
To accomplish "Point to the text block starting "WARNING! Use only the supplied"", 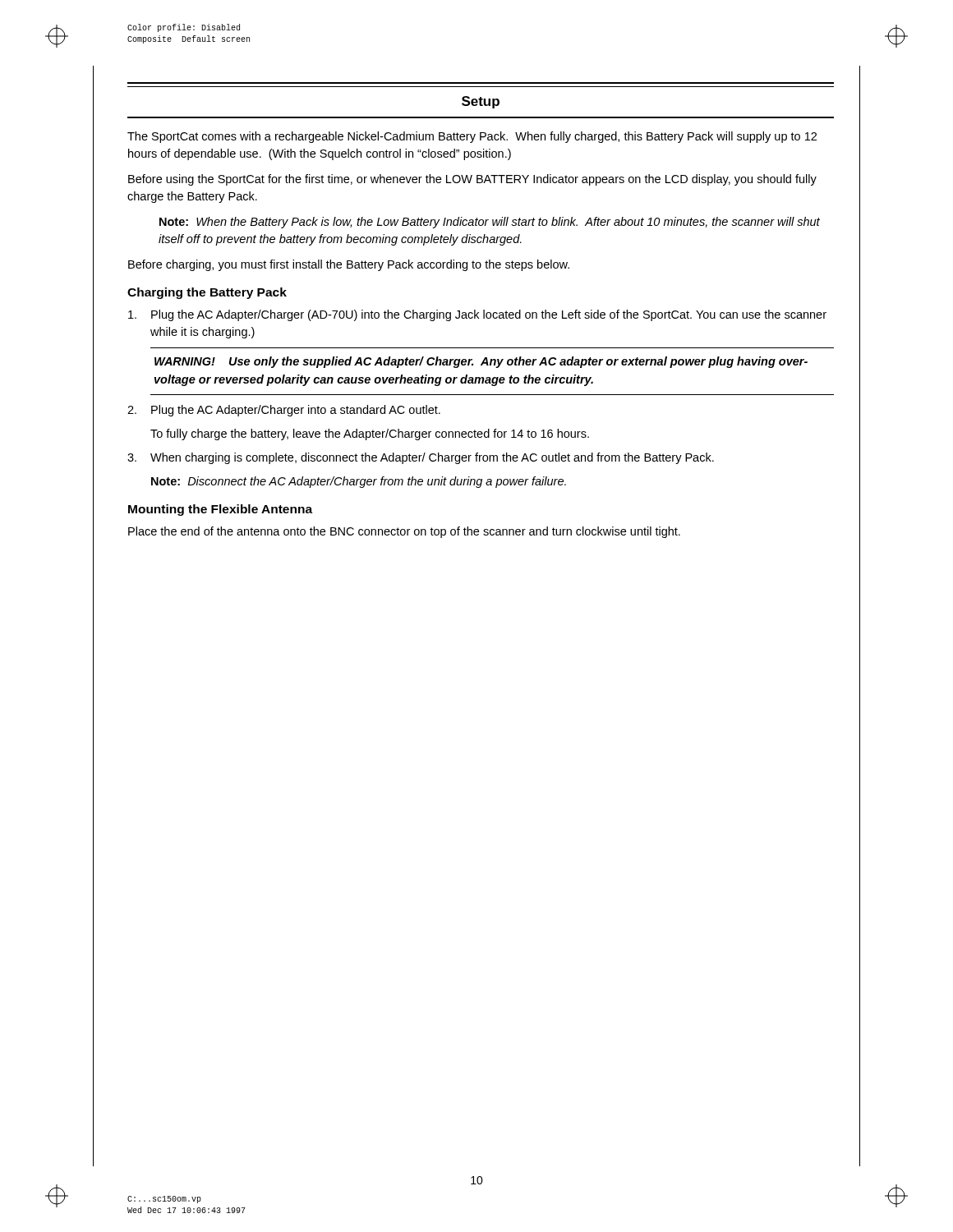I will click(481, 370).
